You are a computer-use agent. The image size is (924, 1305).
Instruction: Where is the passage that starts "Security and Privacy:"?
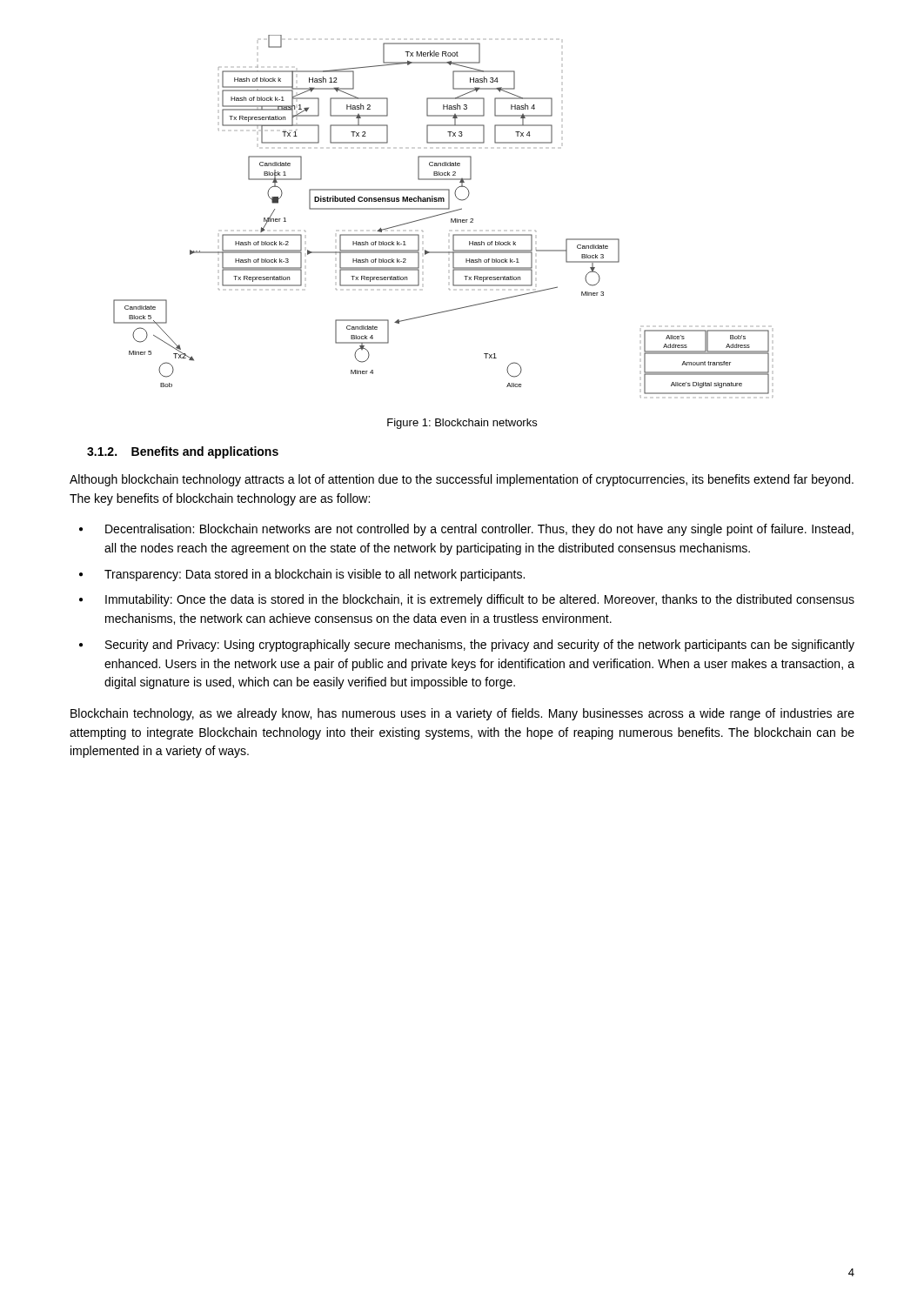pos(479,663)
